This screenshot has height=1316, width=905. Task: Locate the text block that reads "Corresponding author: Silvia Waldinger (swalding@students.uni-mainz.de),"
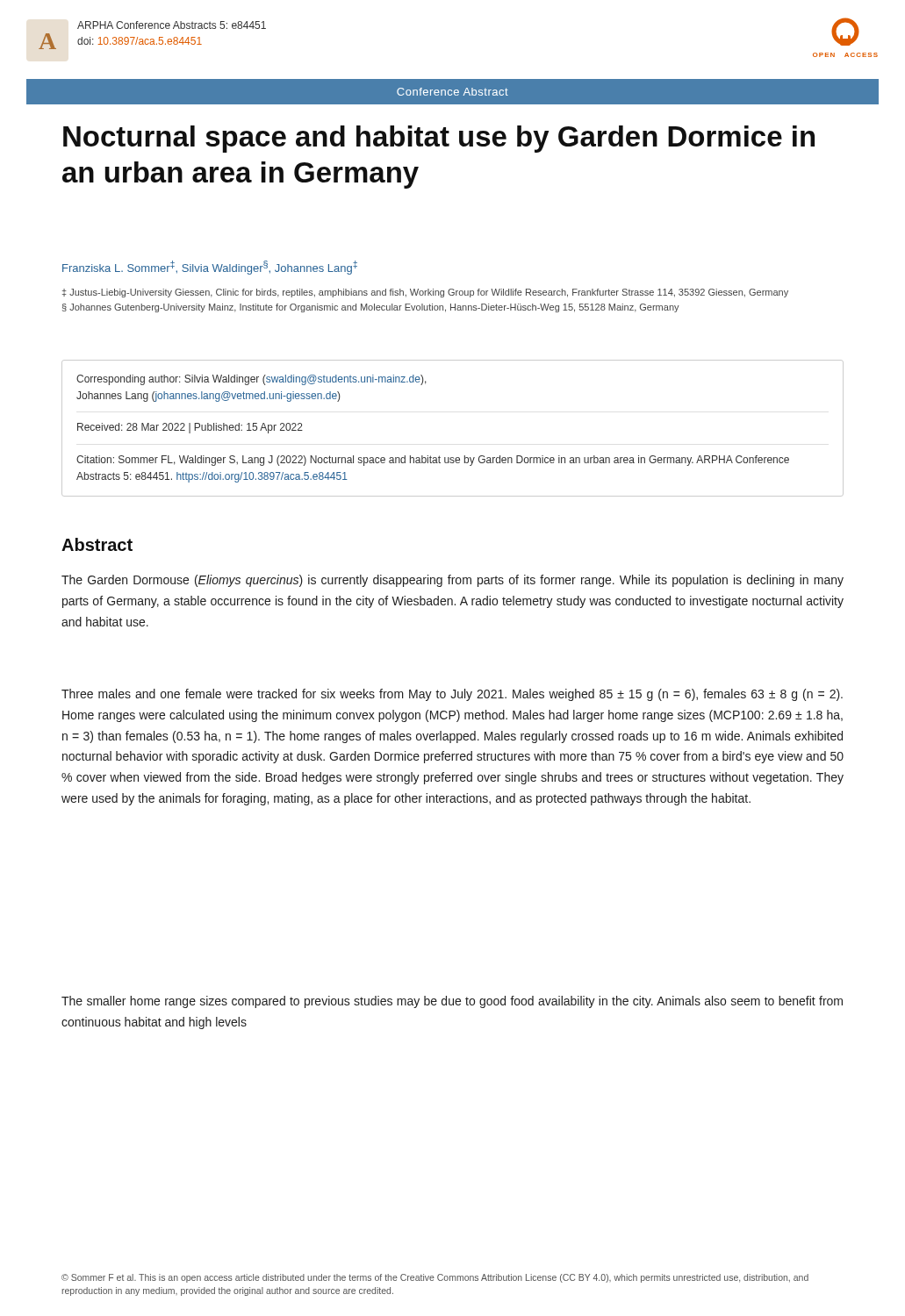(251, 380)
